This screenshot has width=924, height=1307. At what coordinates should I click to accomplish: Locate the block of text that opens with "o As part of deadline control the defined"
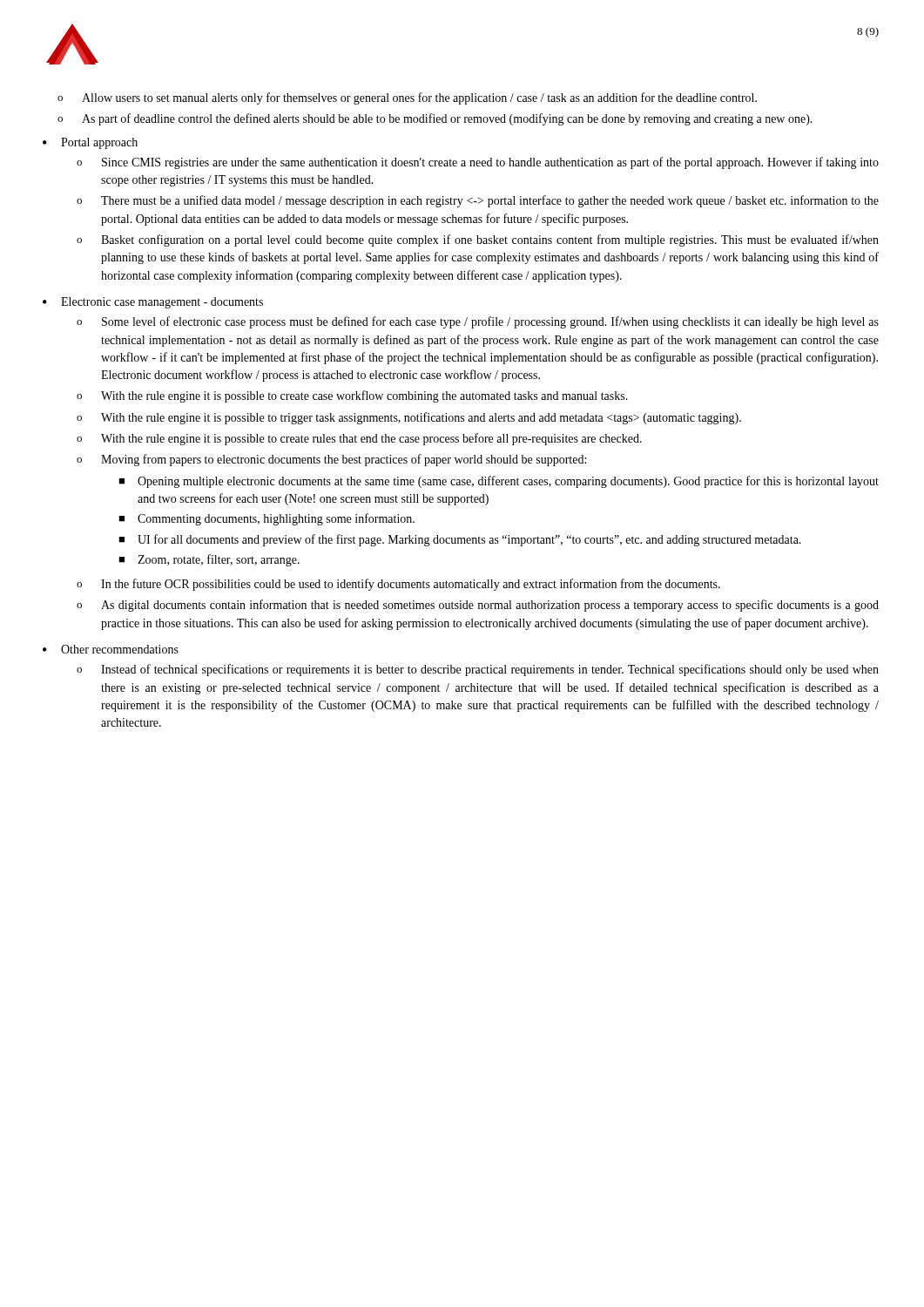(468, 120)
